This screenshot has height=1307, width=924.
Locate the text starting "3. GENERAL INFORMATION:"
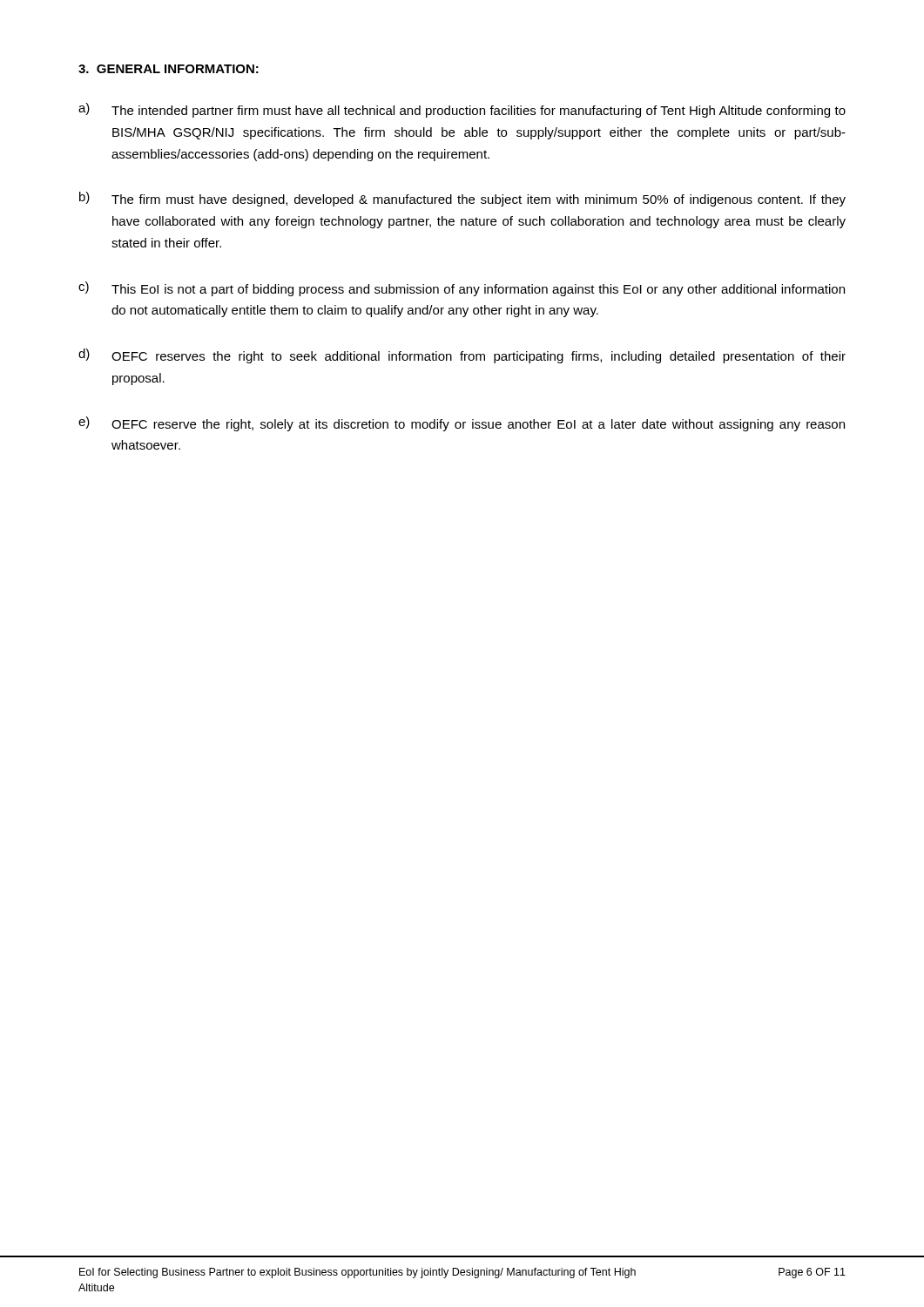pyautogui.click(x=169, y=68)
